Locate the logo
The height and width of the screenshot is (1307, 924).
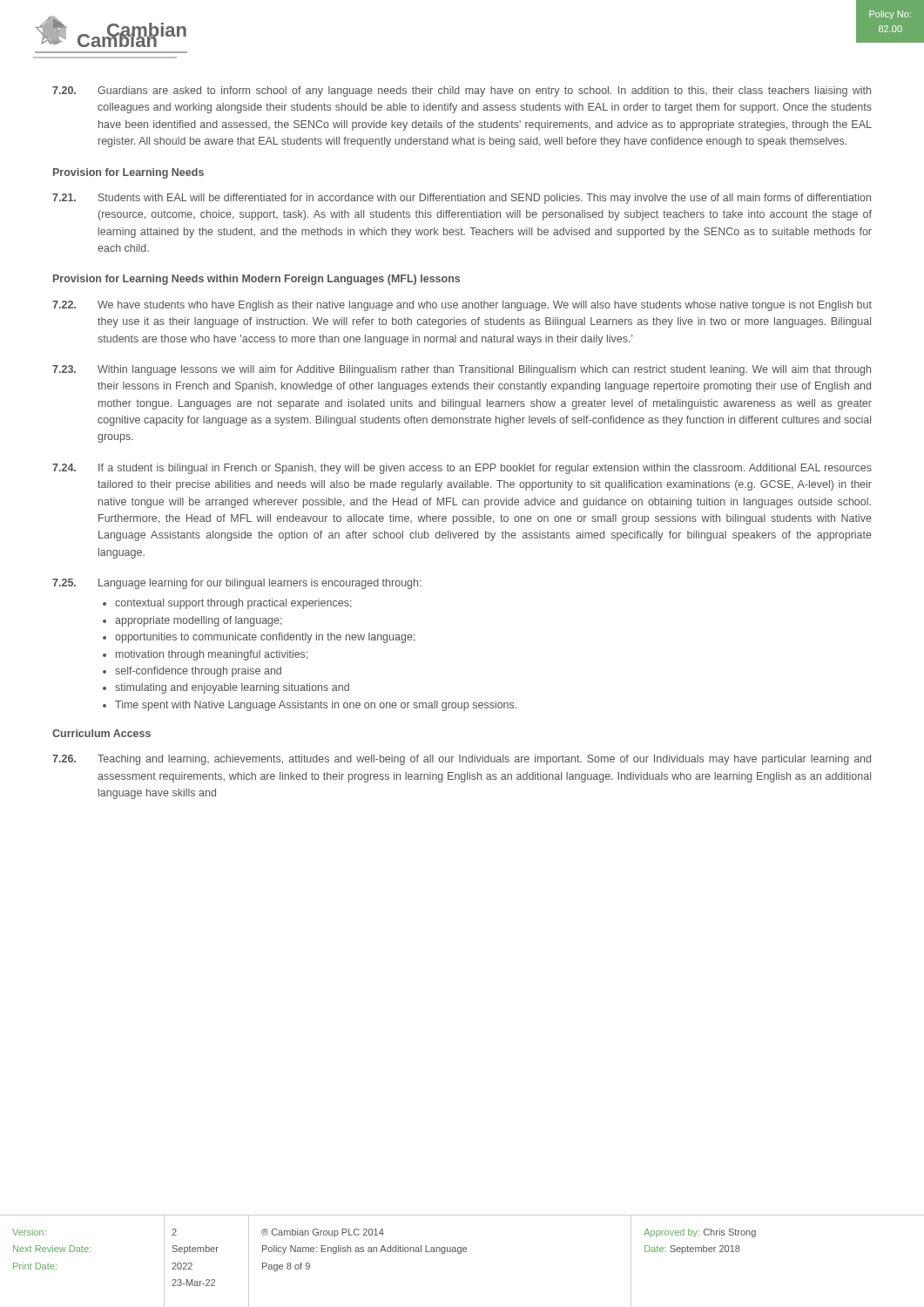(x=111, y=34)
